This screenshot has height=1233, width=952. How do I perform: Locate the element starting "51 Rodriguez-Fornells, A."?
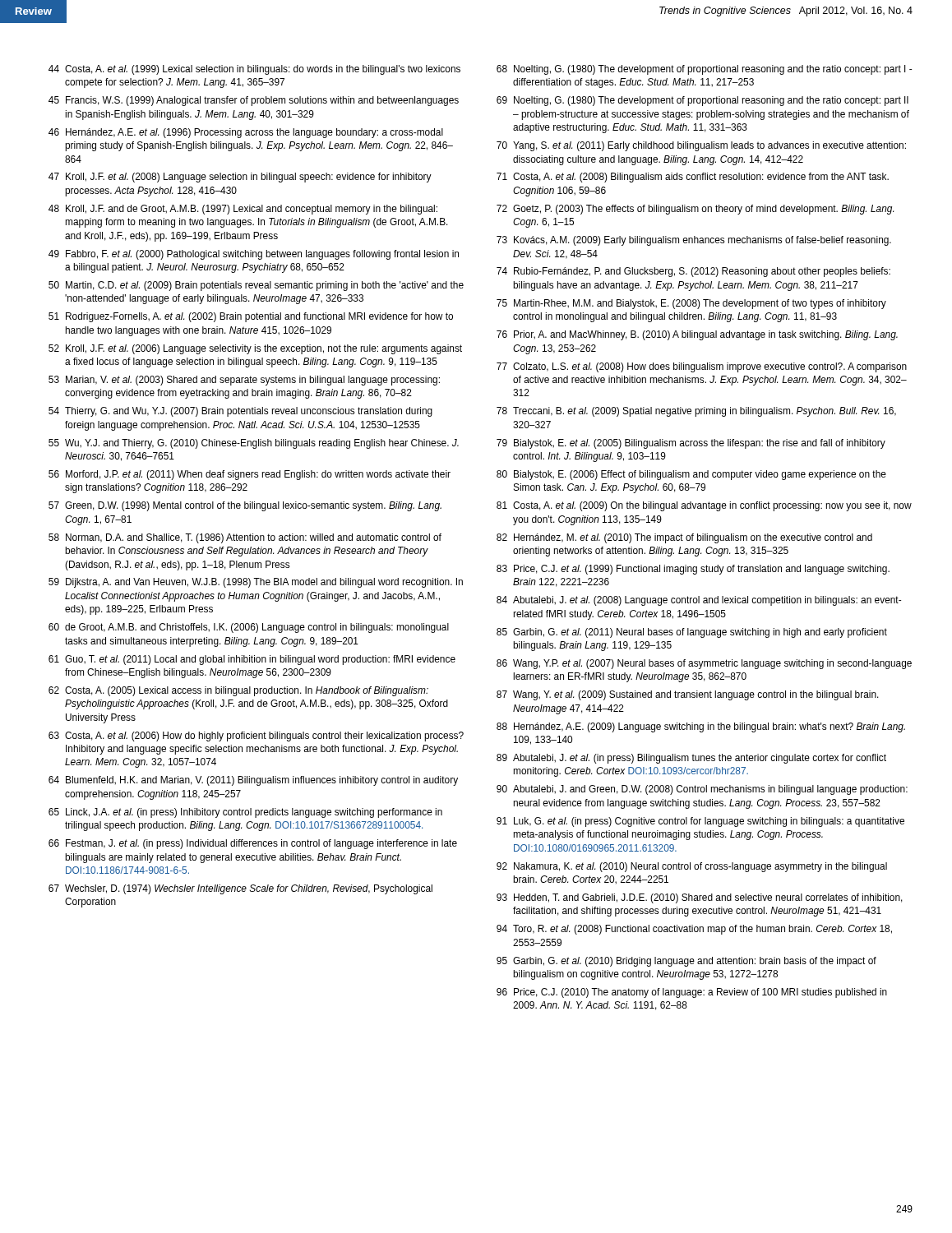point(252,324)
